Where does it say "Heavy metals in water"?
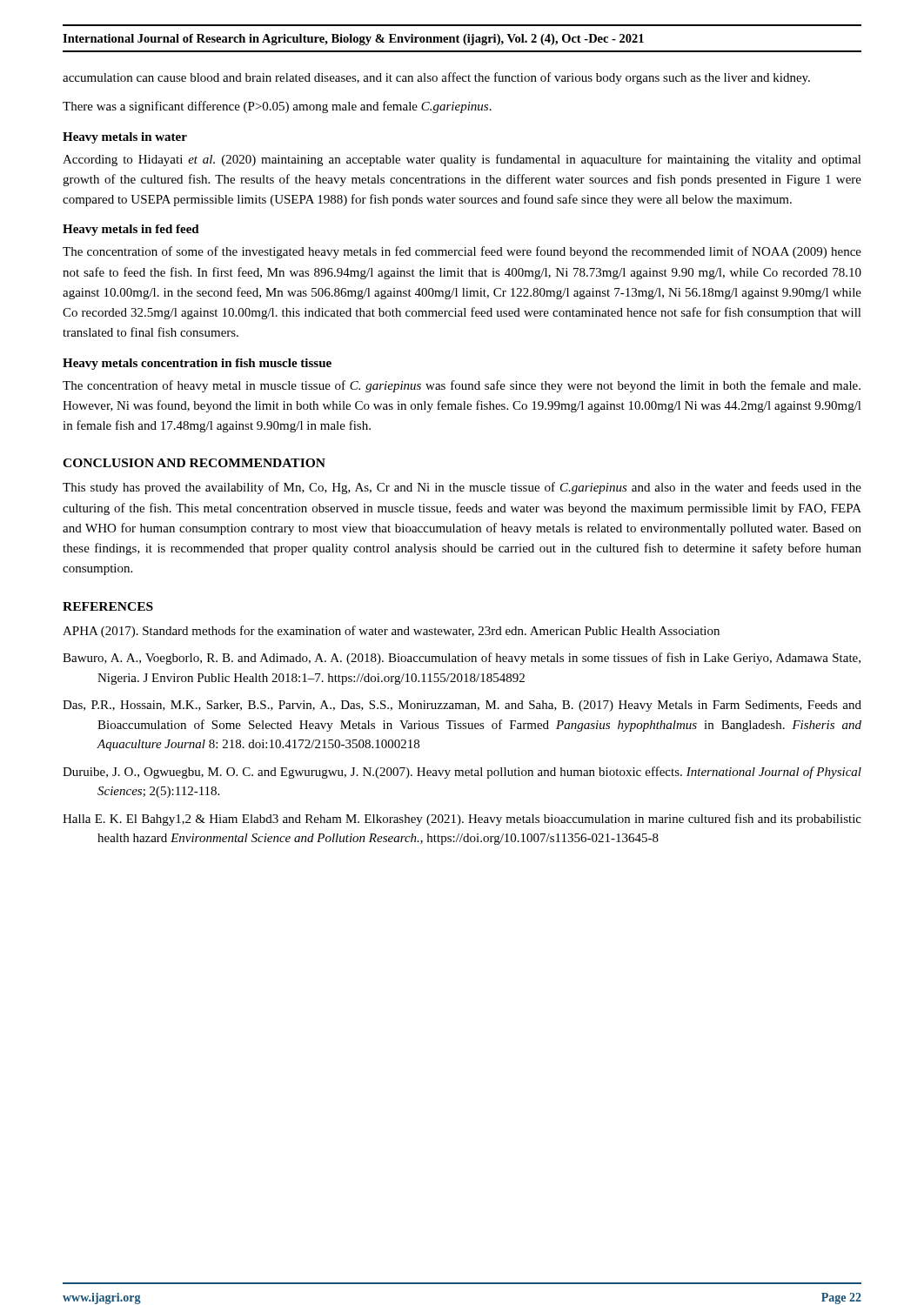 pyautogui.click(x=125, y=136)
